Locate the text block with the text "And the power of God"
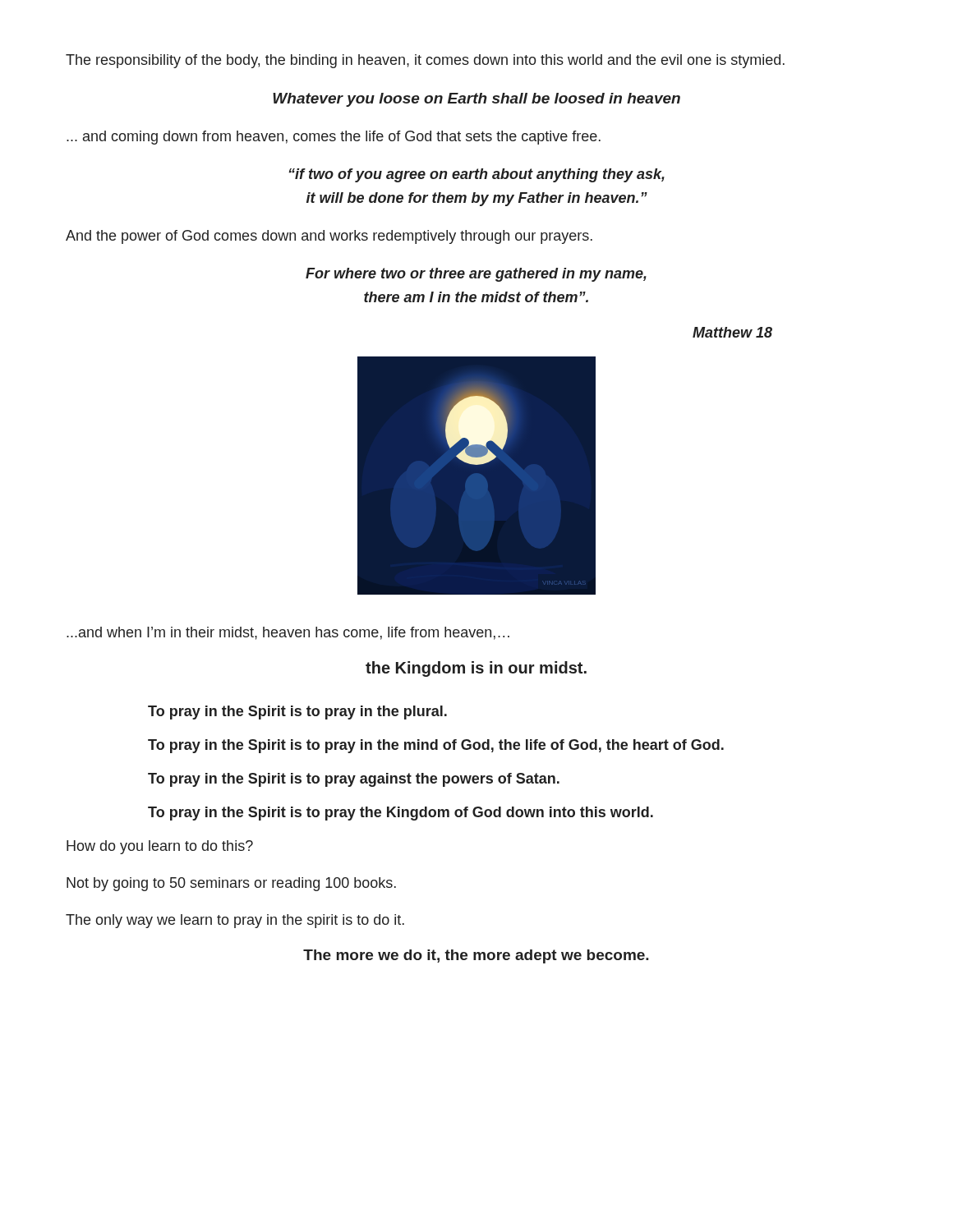The width and height of the screenshot is (953, 1232). pos(330,236)
